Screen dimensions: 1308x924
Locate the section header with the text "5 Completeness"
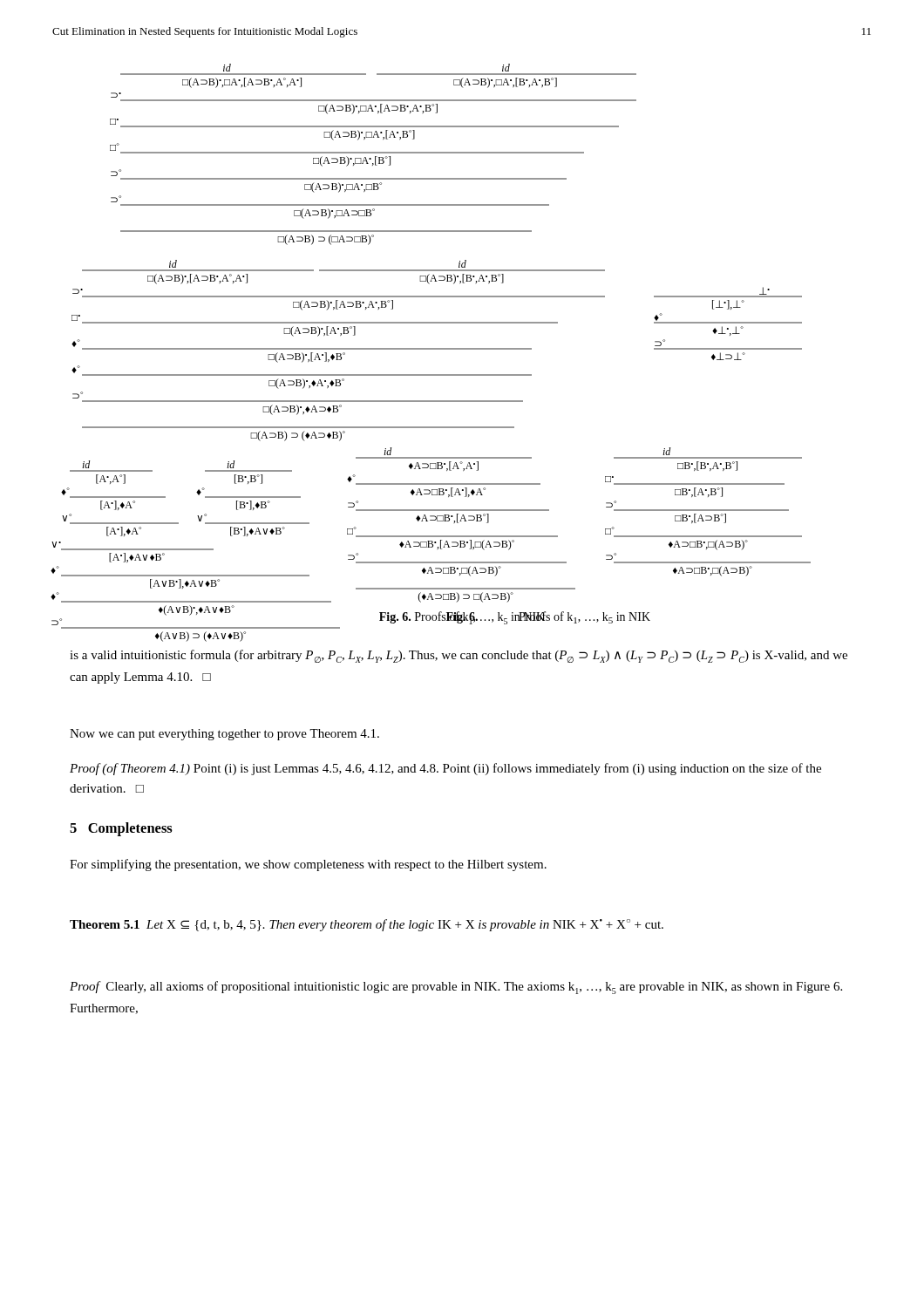click(x=121, y=828)
